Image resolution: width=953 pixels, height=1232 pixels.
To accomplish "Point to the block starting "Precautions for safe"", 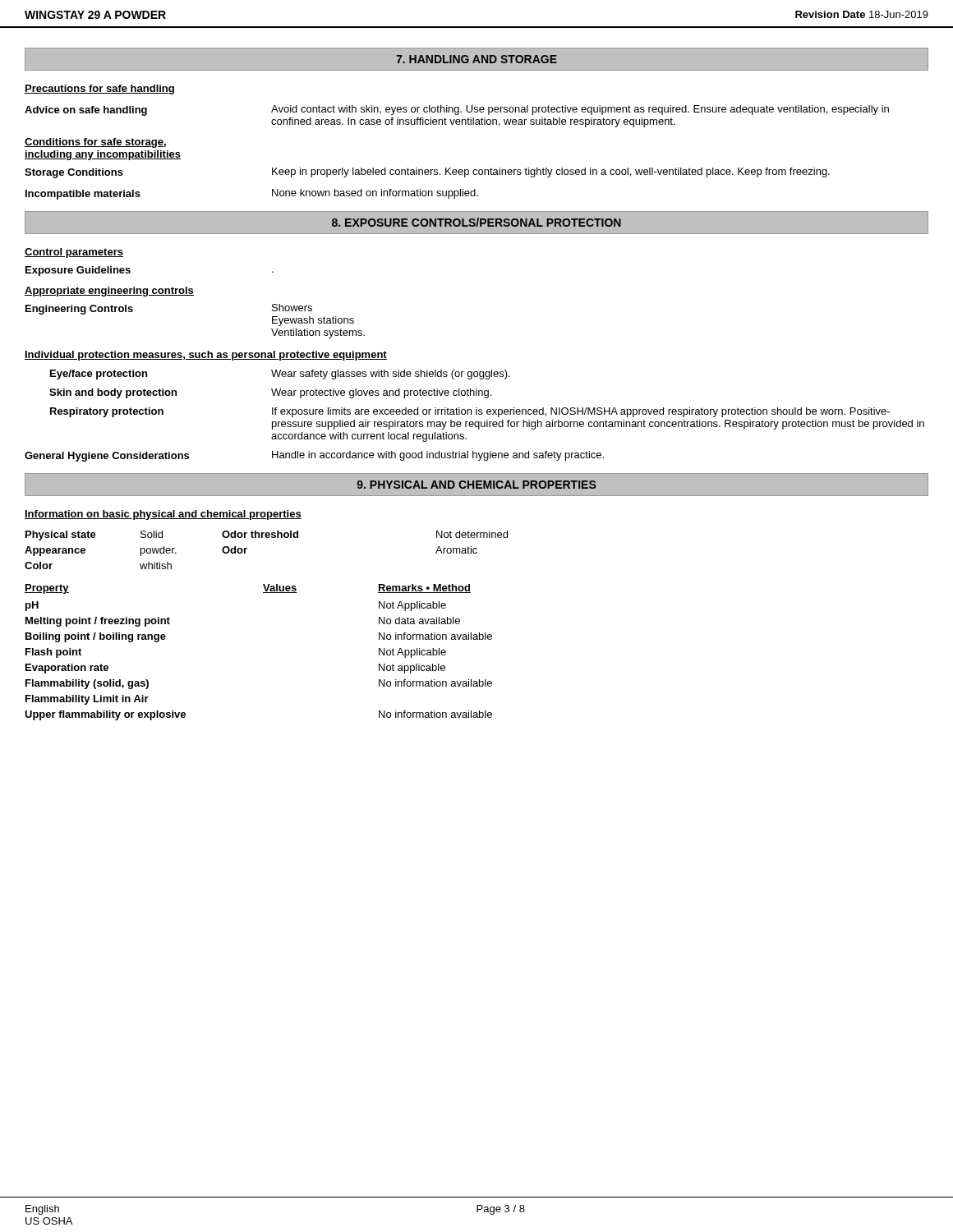I will coord(100,88).
